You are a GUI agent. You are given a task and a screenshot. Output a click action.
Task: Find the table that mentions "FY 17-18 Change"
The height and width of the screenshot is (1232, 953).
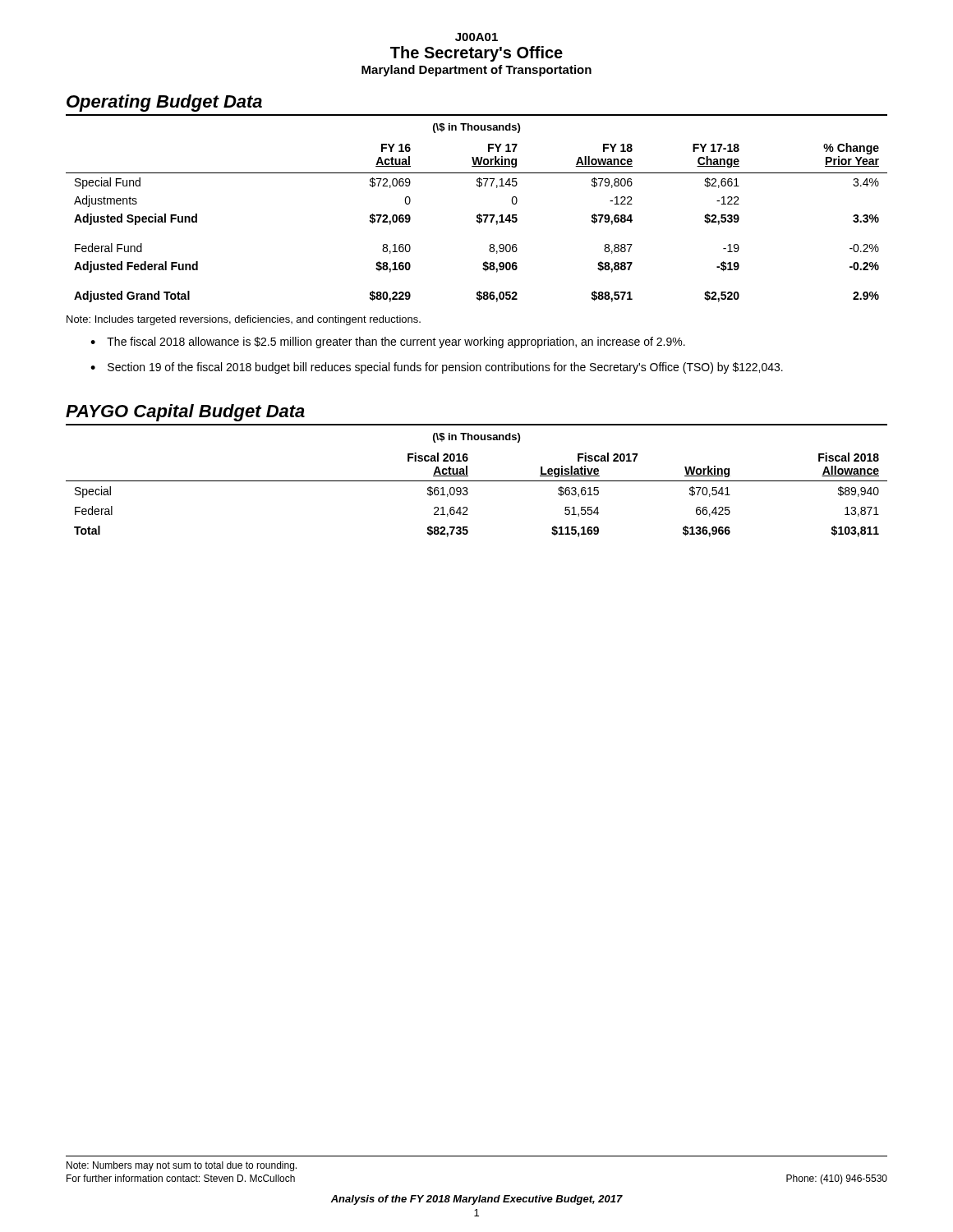click(476, 221)
